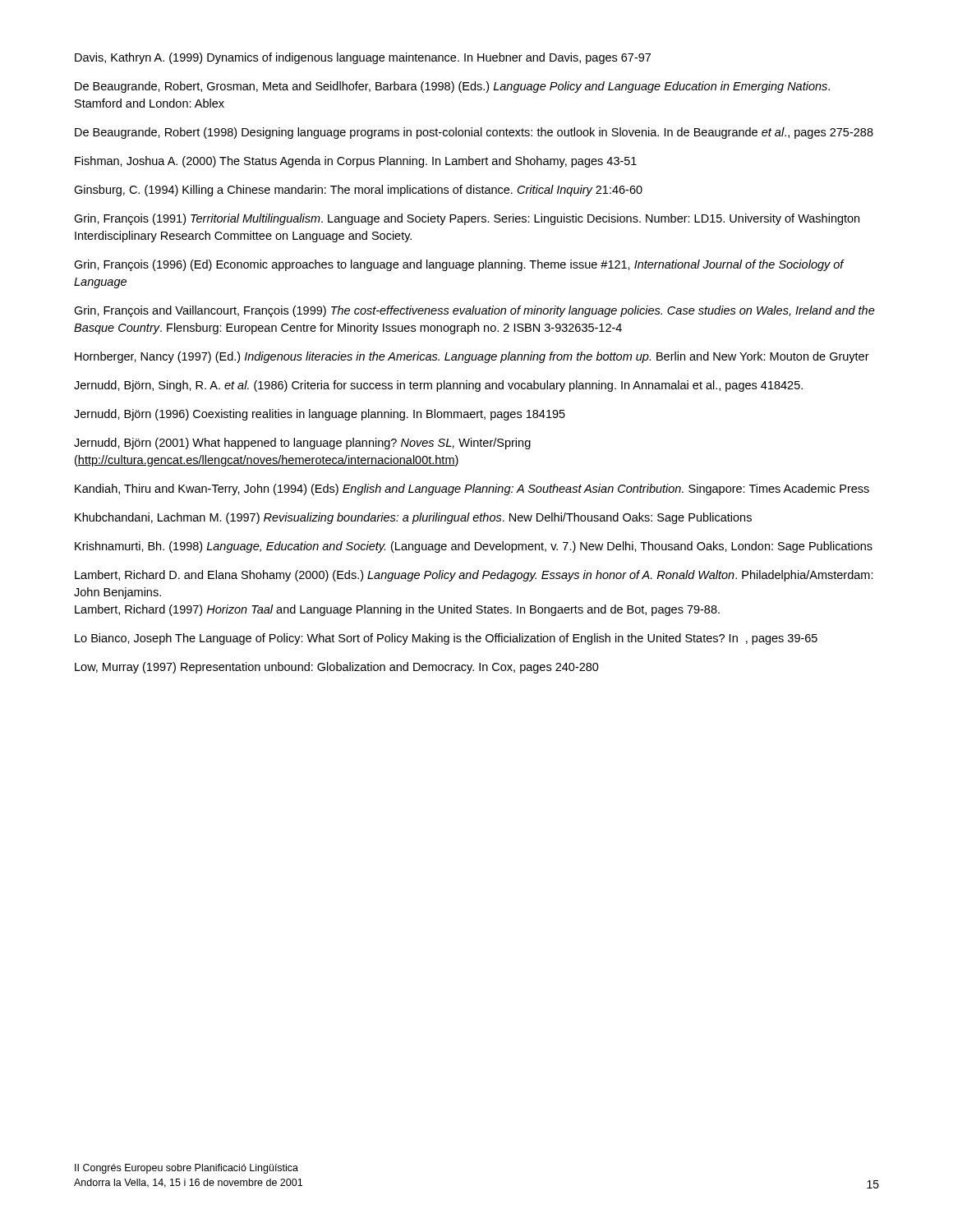Viewport: 953px width, 1232px height.
Task: Click on the list item containing "Hornberger, Nancy (1997) (Ed.) Indigenous literacies in the"
Action: [x=471, y=357]
